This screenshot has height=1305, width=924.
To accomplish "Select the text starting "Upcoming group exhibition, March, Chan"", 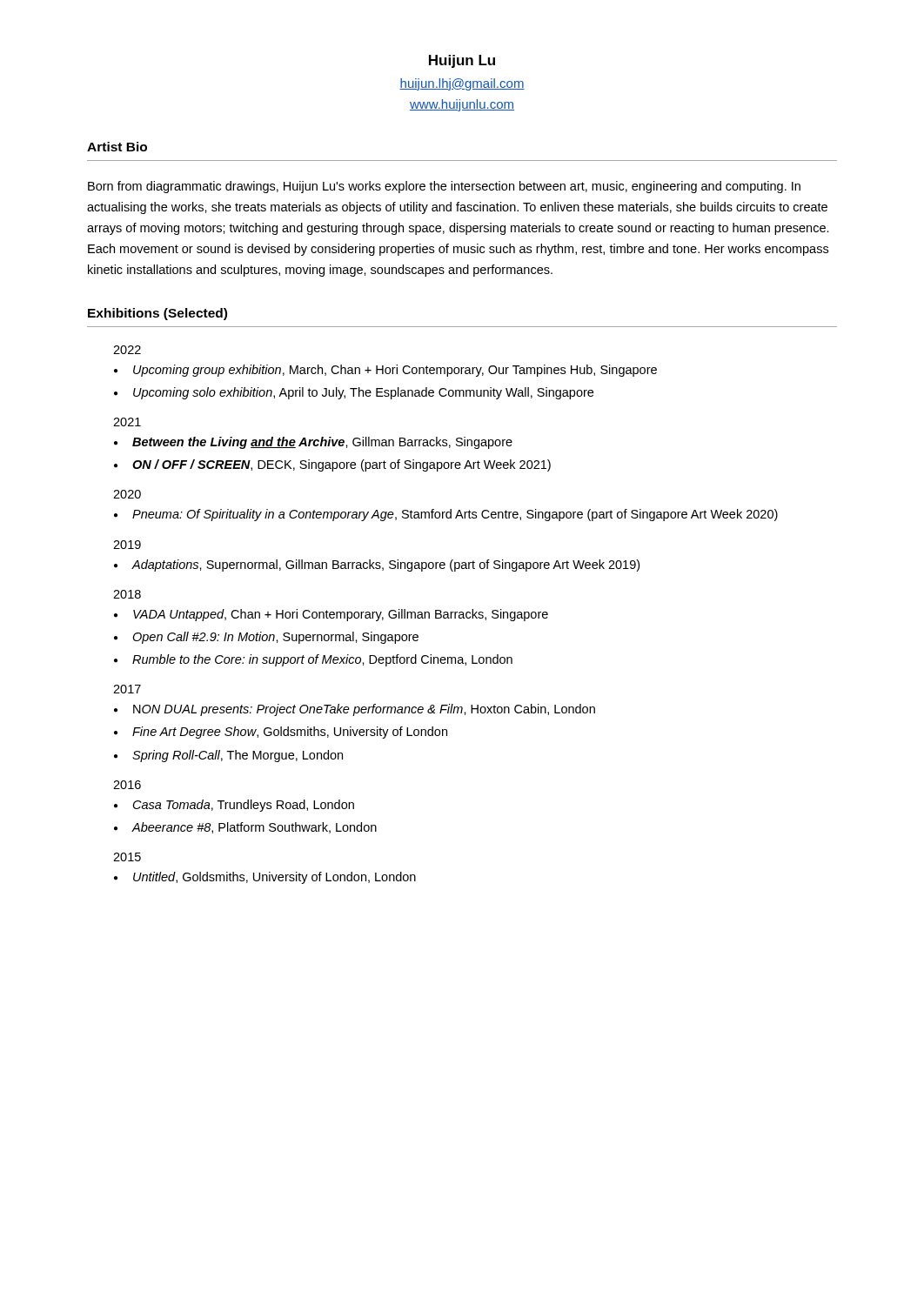I will click(x=395, y=369).
